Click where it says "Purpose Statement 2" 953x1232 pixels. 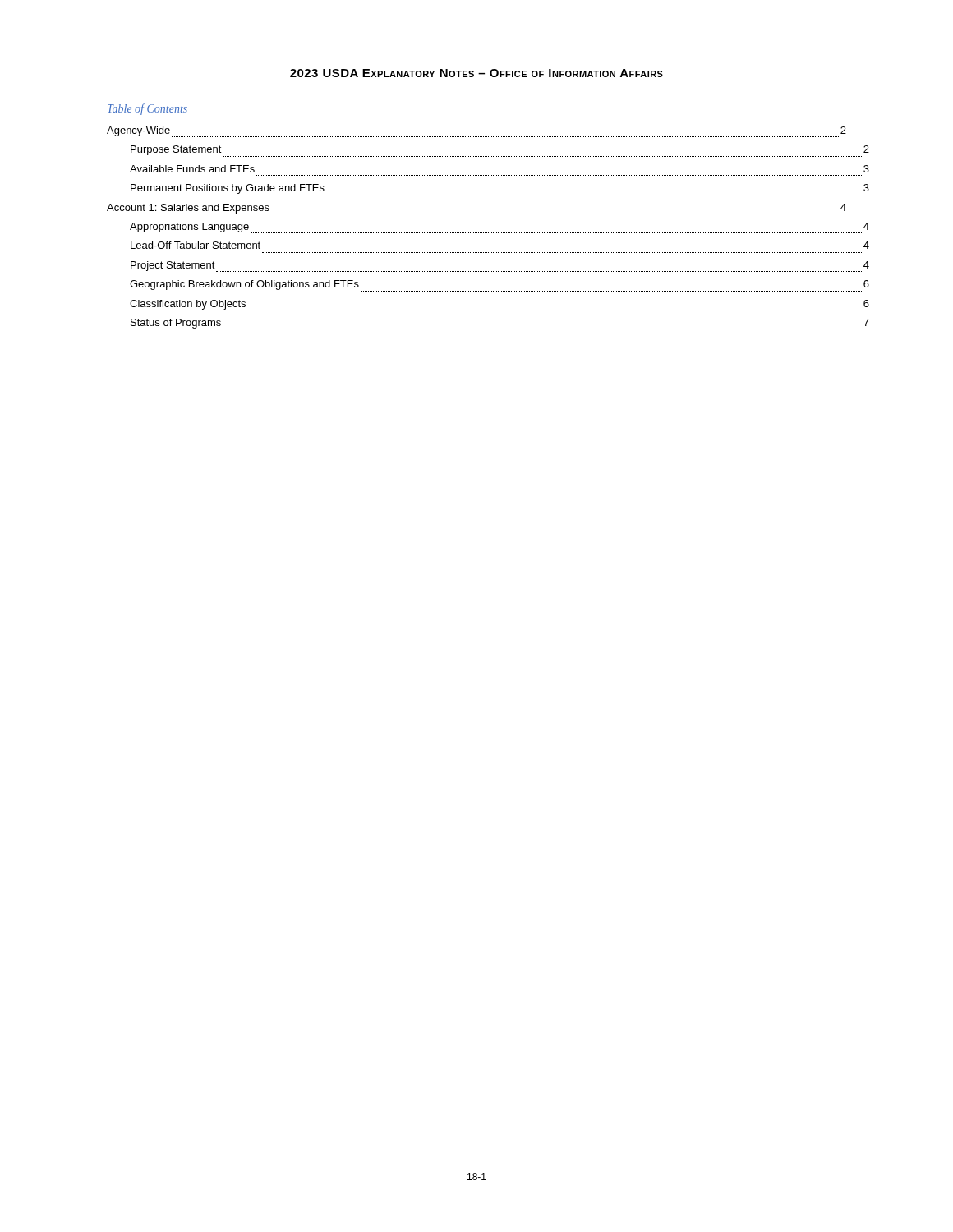coord(476,150)
